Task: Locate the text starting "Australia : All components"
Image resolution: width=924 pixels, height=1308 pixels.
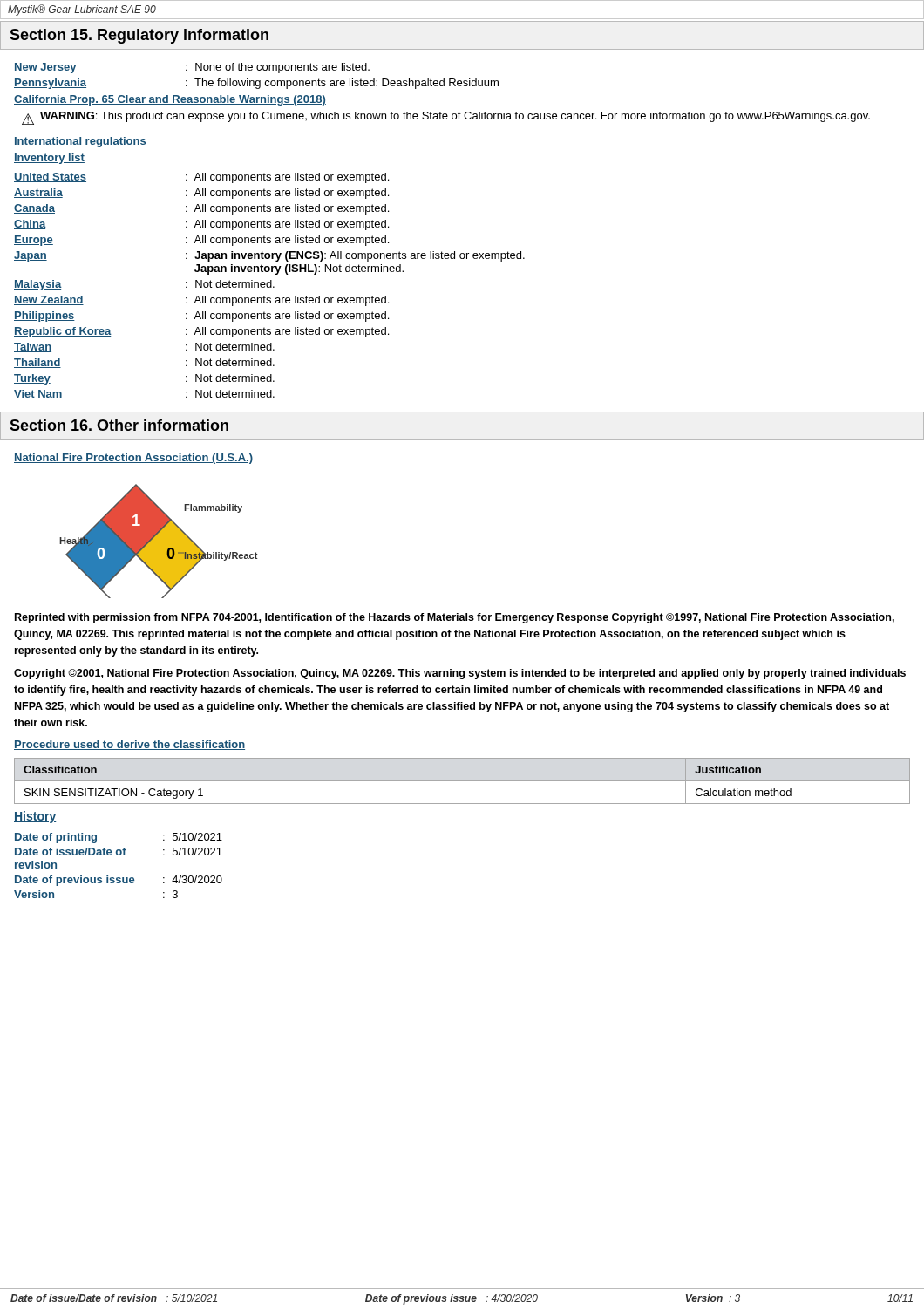Action: pos(201,194)
